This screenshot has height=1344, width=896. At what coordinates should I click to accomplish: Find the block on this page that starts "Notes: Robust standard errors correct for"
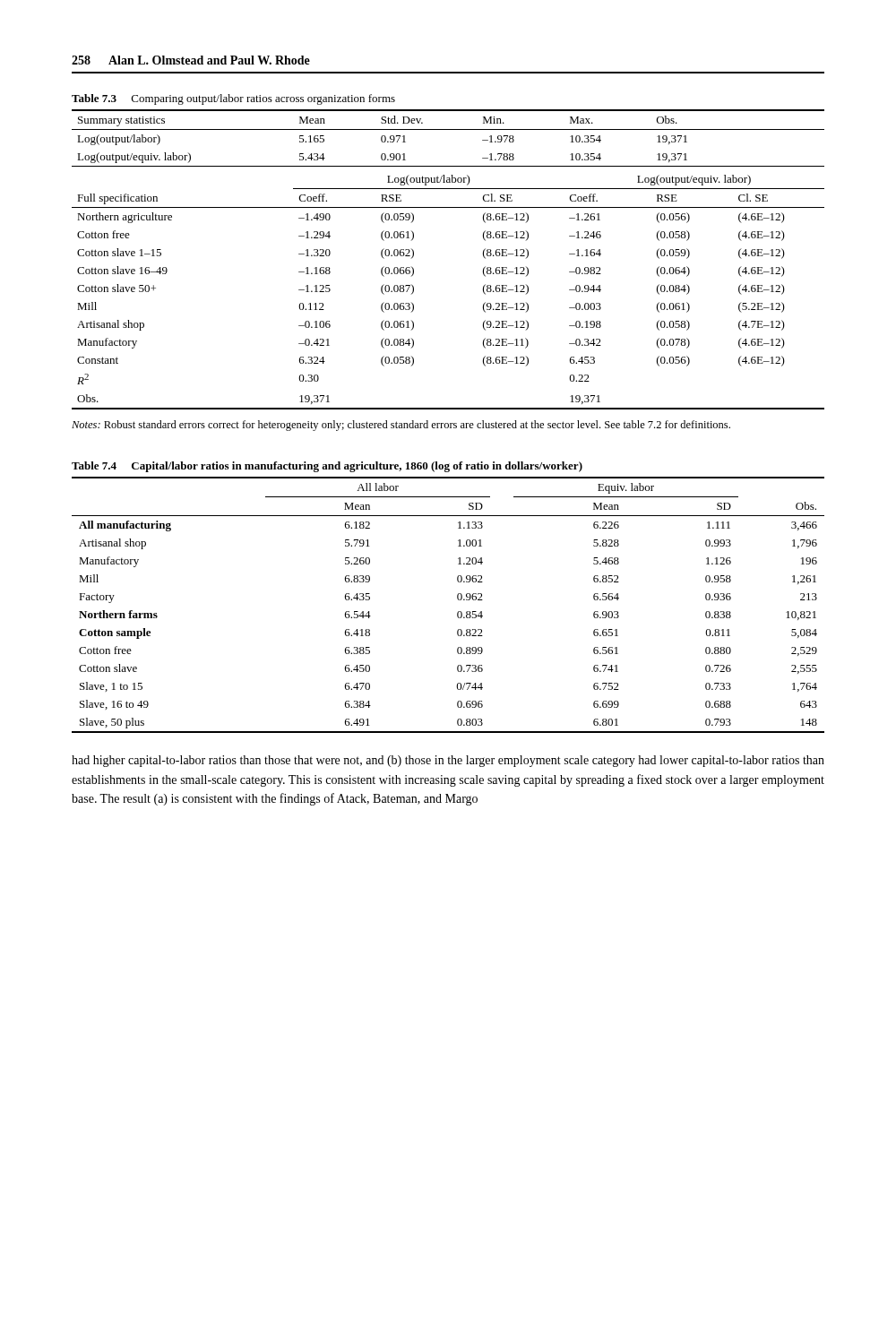click(x=401, y=425)
